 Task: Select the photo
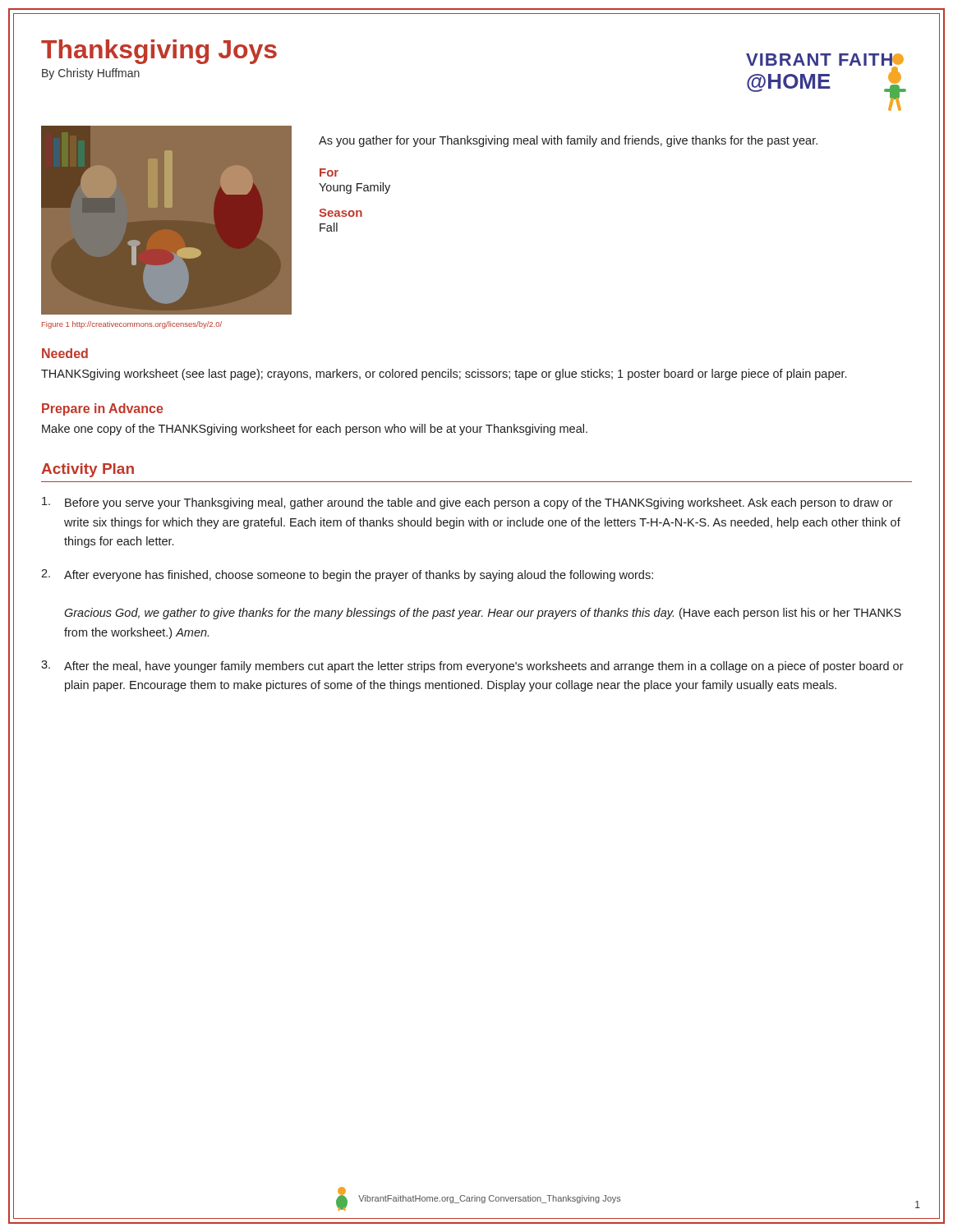click(x=168, y=221)
